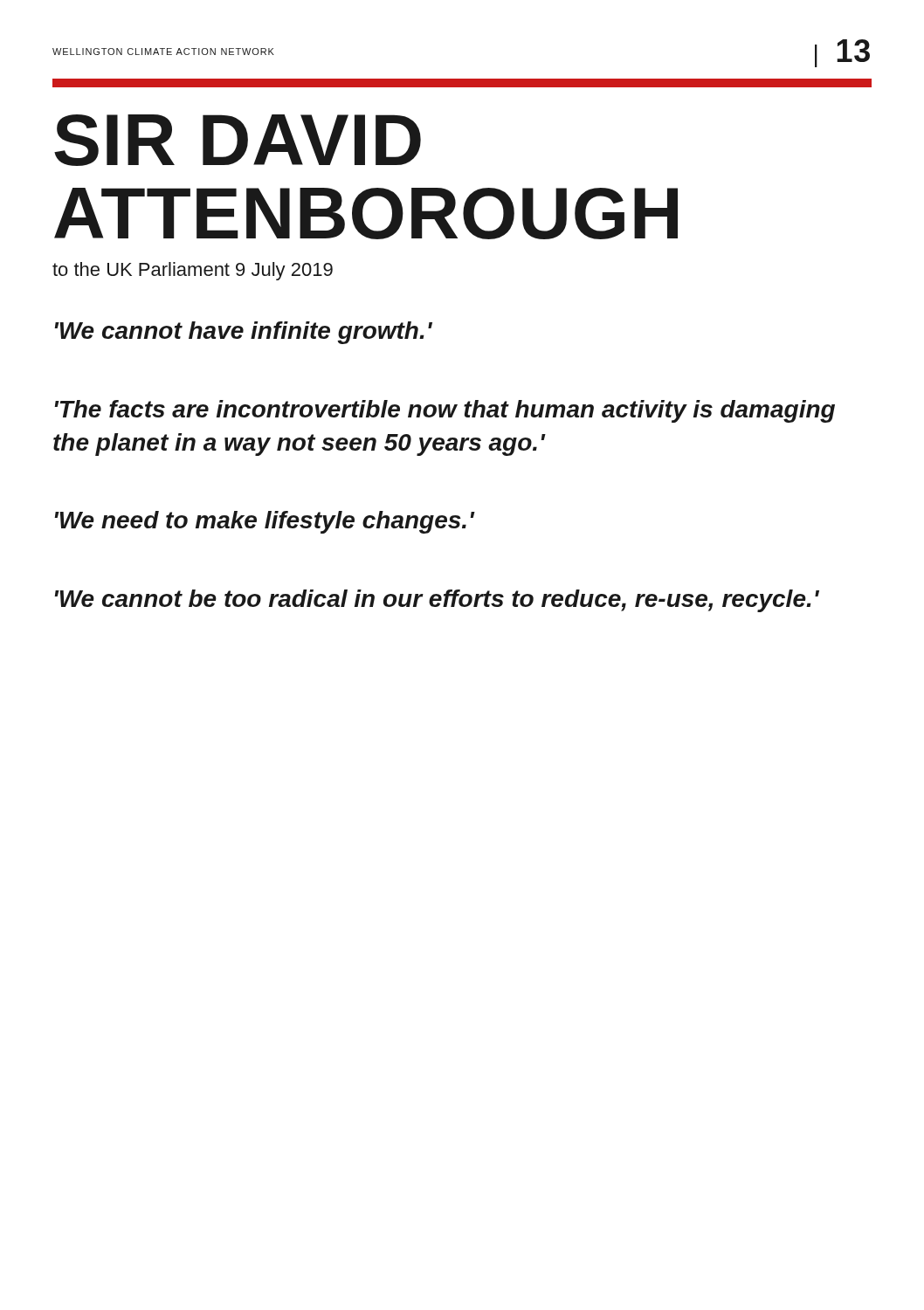924x1310 pixels.
Task: Find the text block containing "'The facts are incontrovertible now that"
Action: click(x=462, y=426)
